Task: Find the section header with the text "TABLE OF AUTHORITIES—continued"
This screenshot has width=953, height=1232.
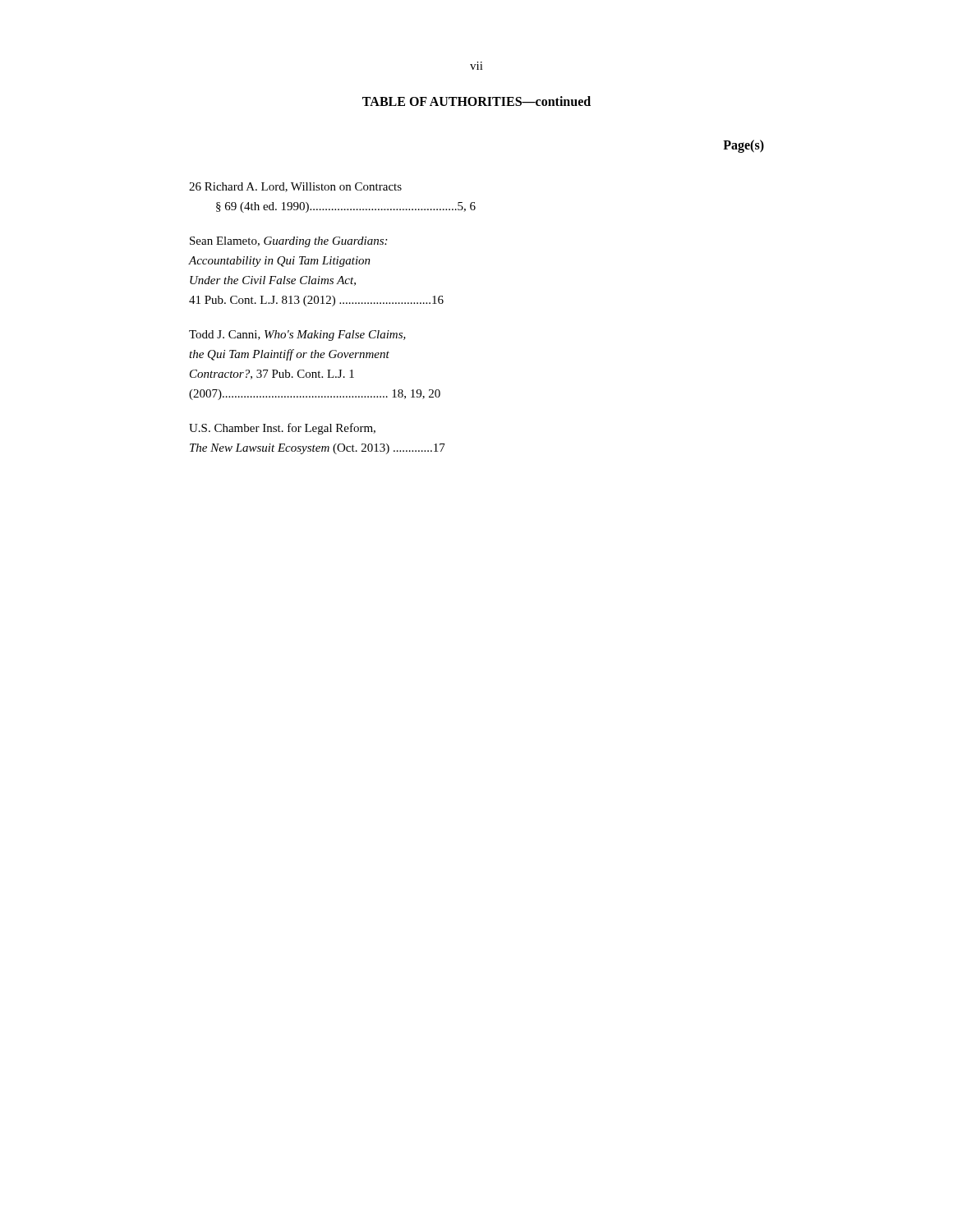Action: (476, 101)
